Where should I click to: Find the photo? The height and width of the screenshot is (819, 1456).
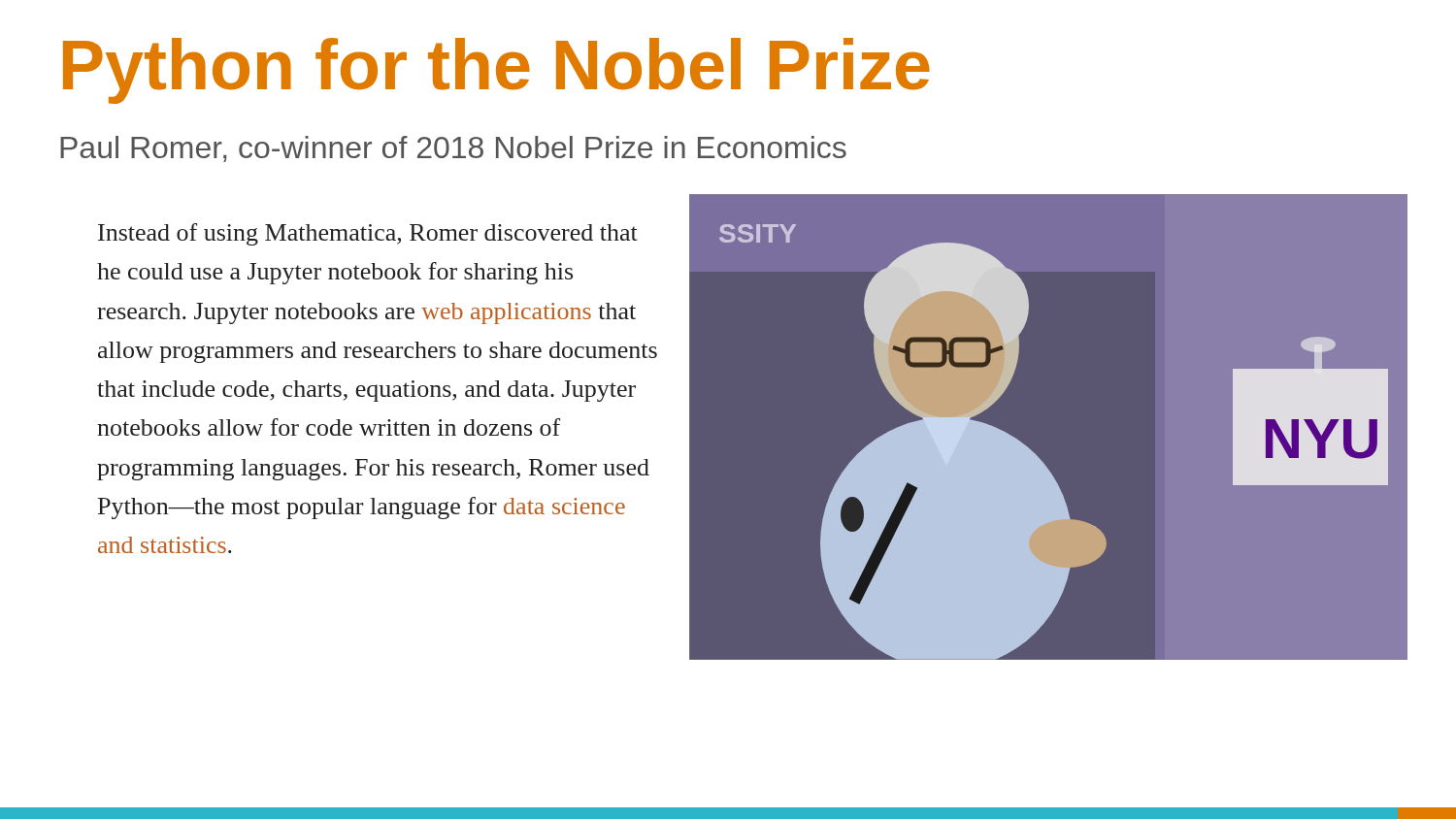tap(1048, 427)
